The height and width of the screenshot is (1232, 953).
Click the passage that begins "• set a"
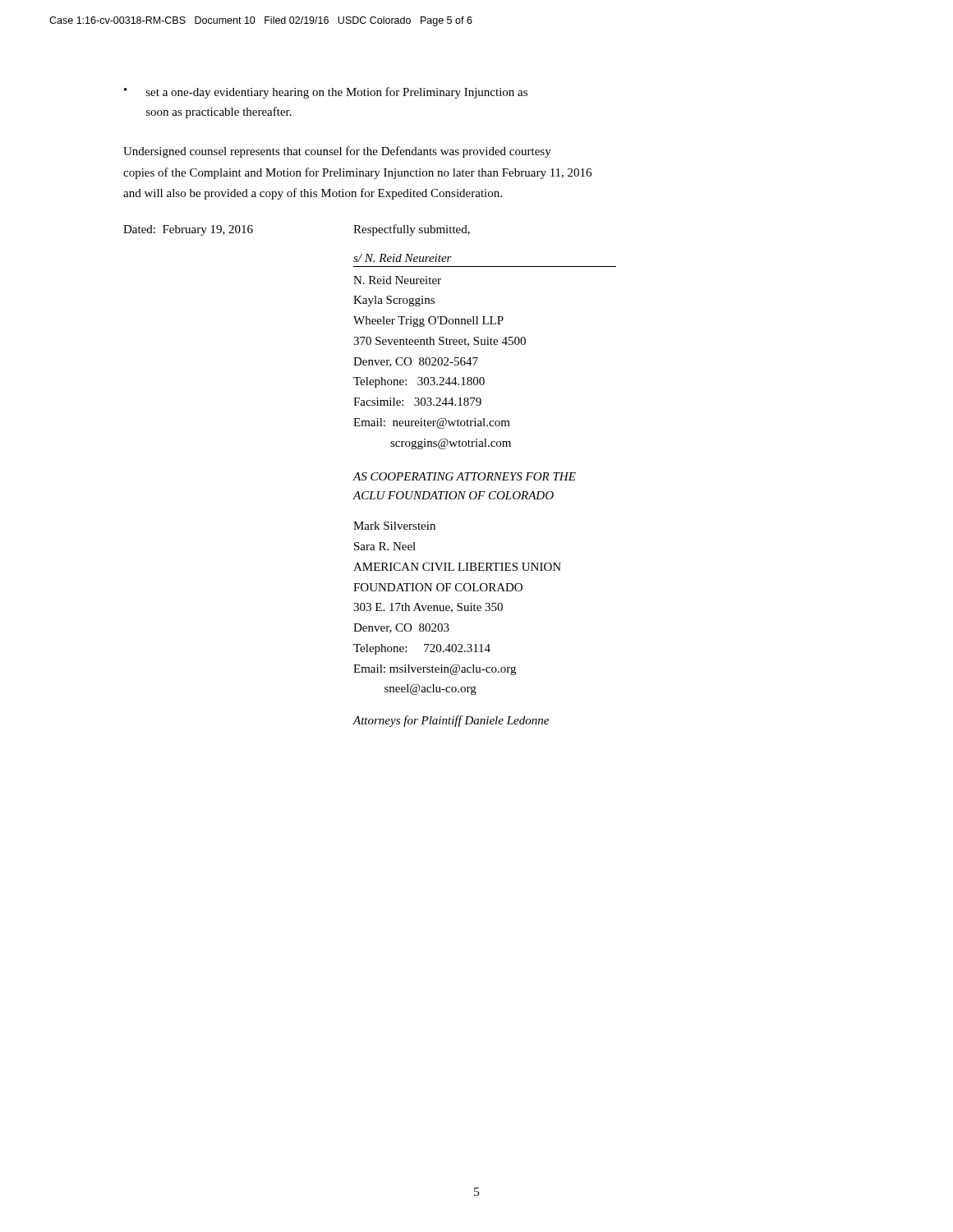[326, 102]
